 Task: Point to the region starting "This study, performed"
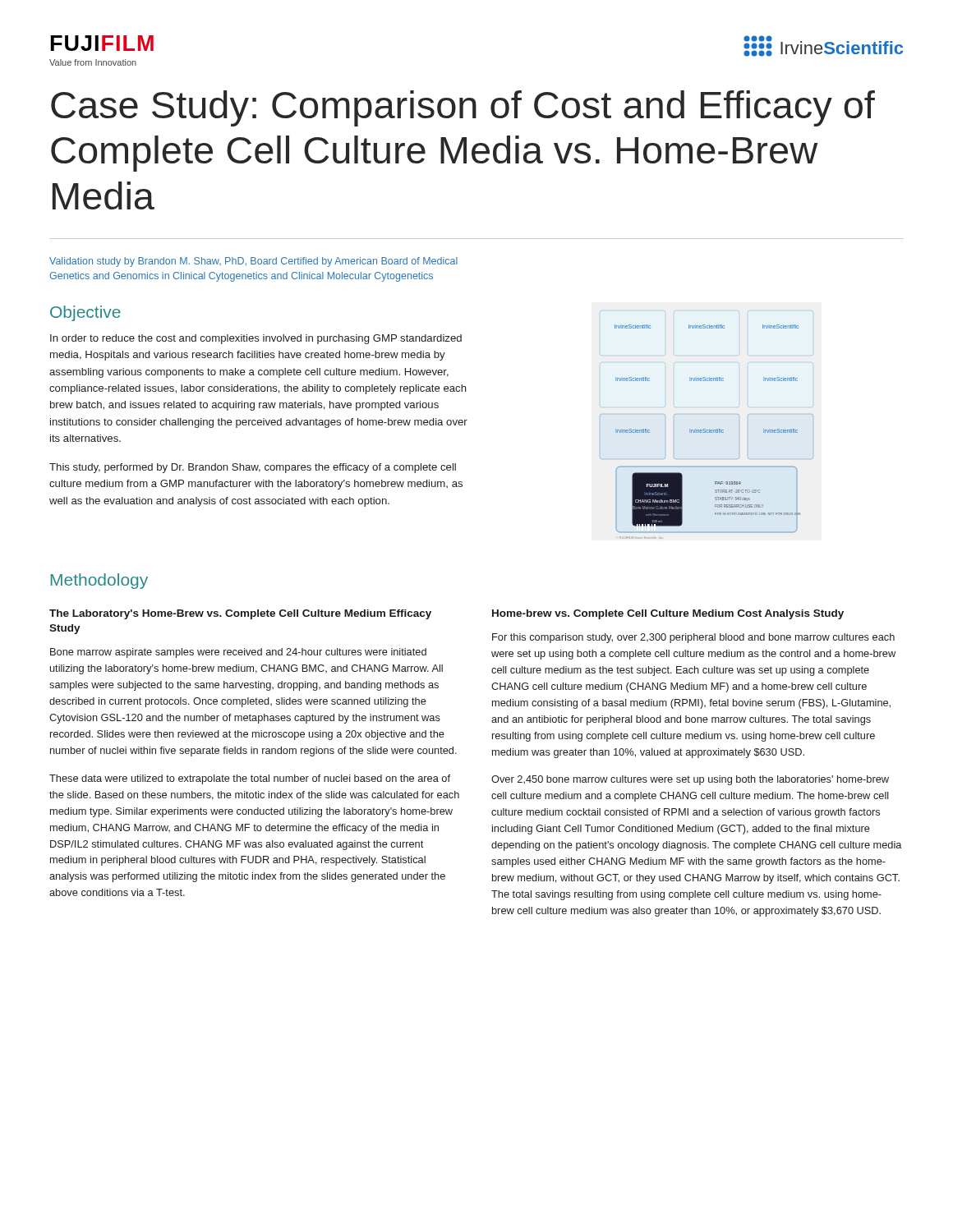point(256,484)
